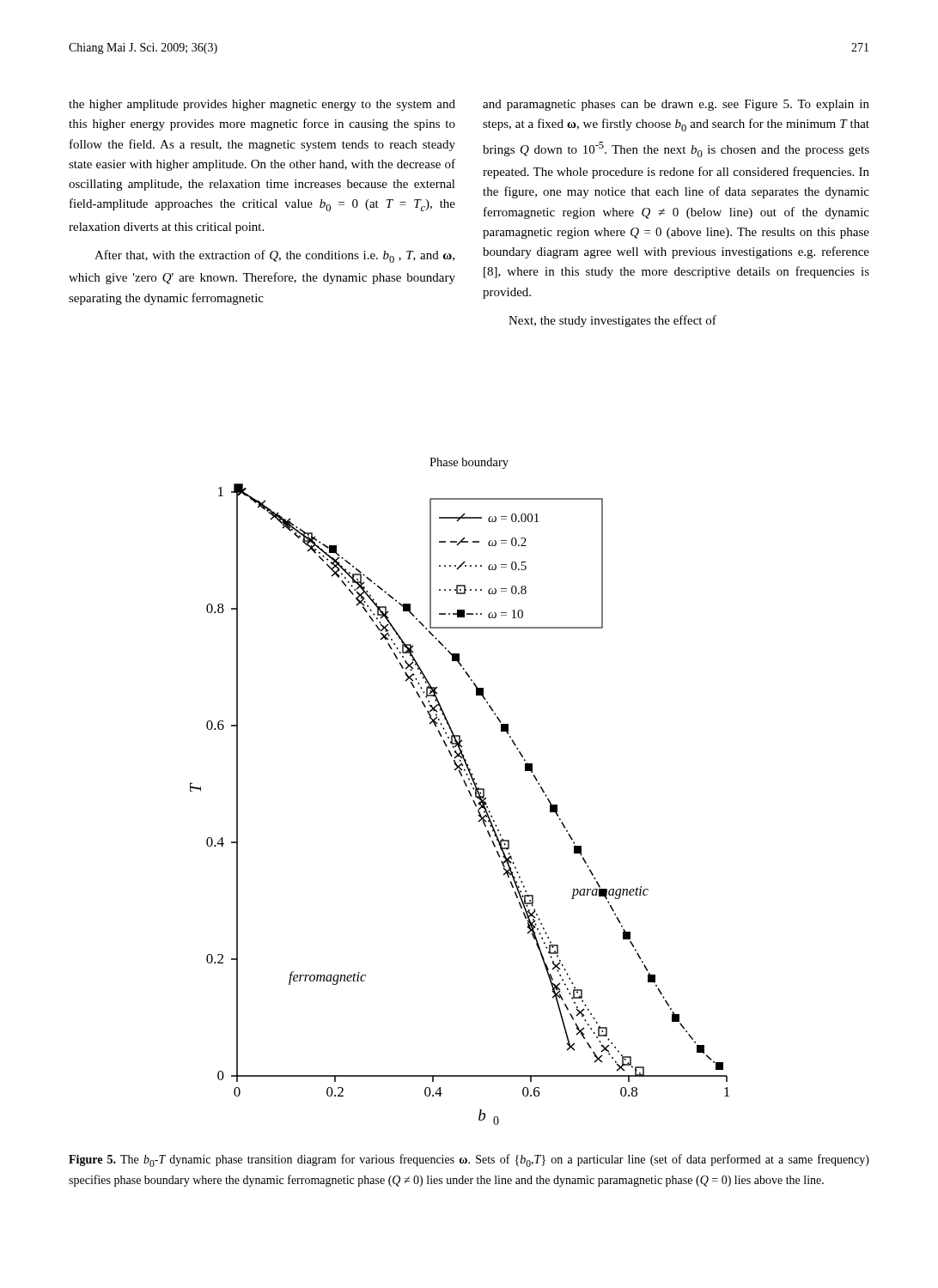
Task: Find the caption on this page that starts "Figure 5. The b0-T dynamic phase"
Action: pyautogui.click(x=469, y=1170)
